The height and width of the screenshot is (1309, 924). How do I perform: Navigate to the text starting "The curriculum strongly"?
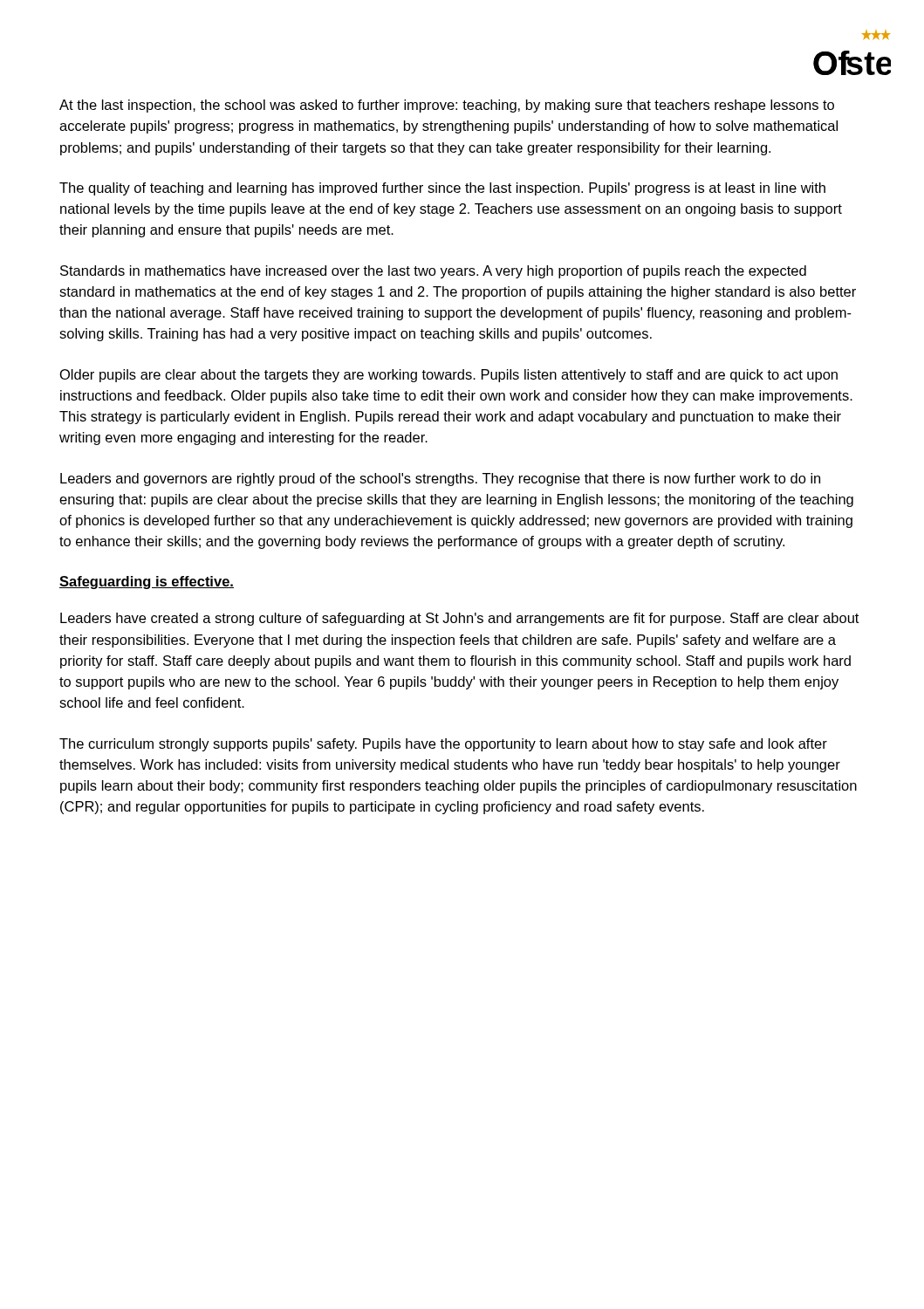point(458,775)
